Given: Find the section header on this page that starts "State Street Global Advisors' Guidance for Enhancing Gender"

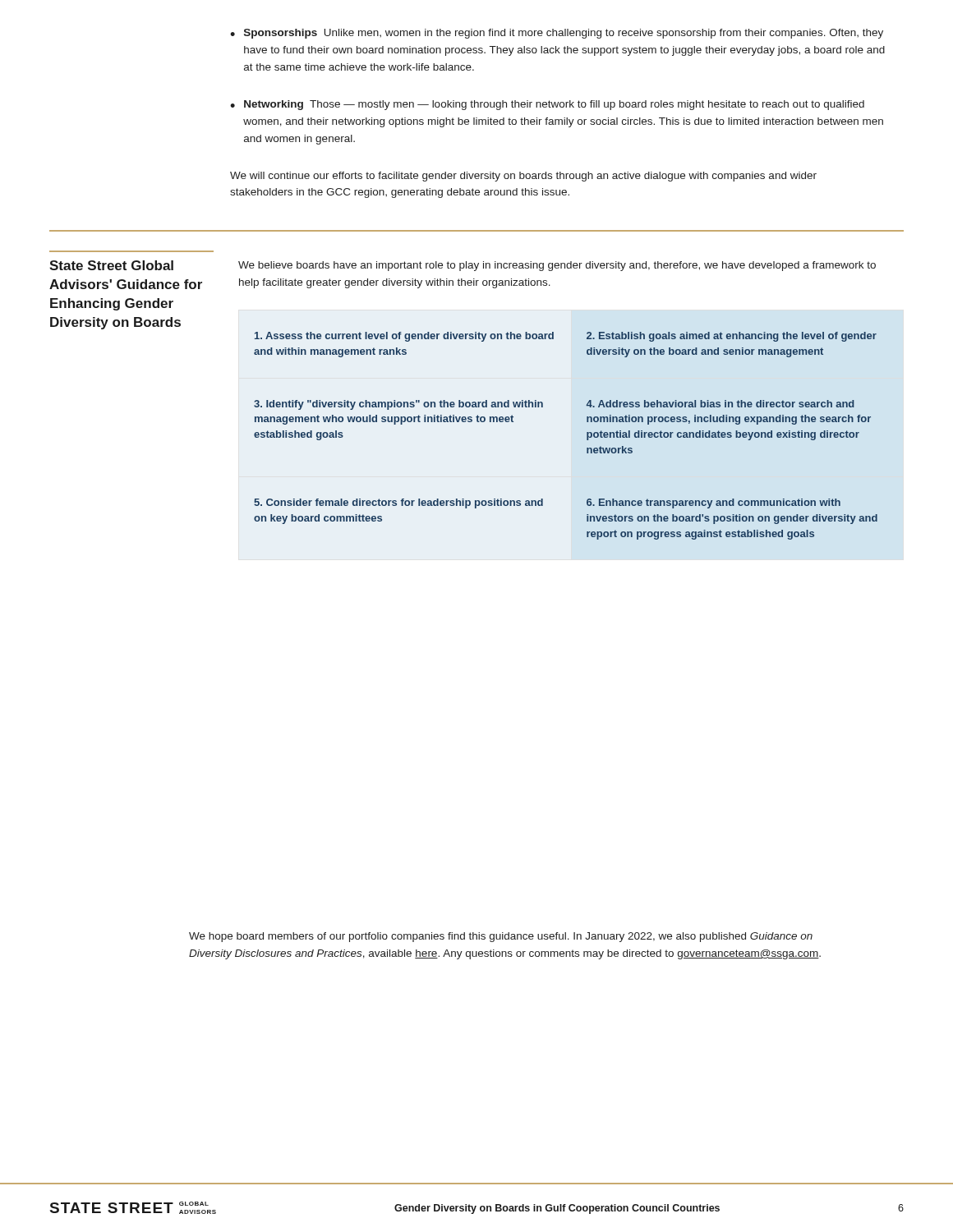Looking at the screenshot, I should point(126,294).
